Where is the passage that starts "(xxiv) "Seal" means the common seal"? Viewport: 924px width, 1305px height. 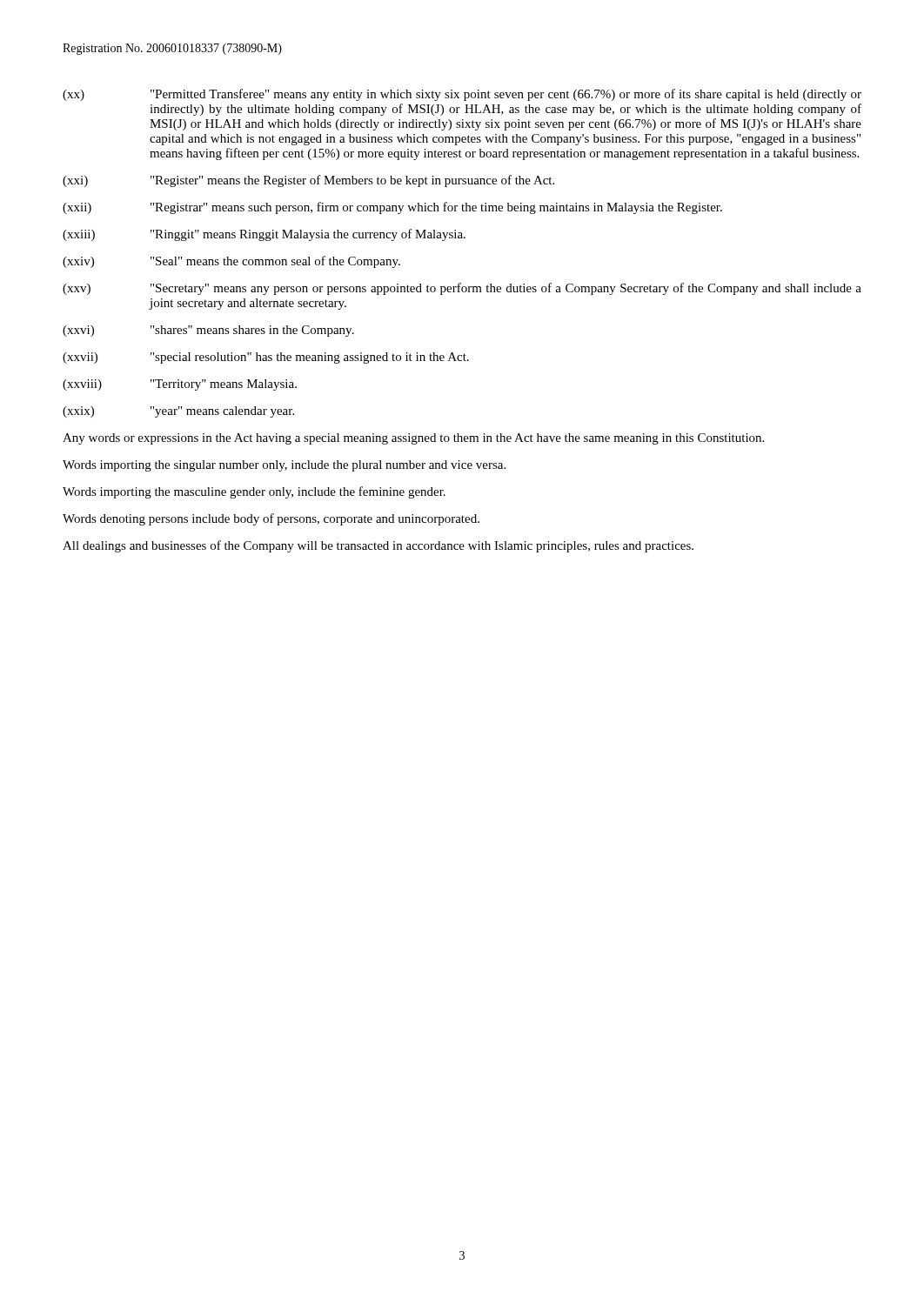click(x=231, y=262)
